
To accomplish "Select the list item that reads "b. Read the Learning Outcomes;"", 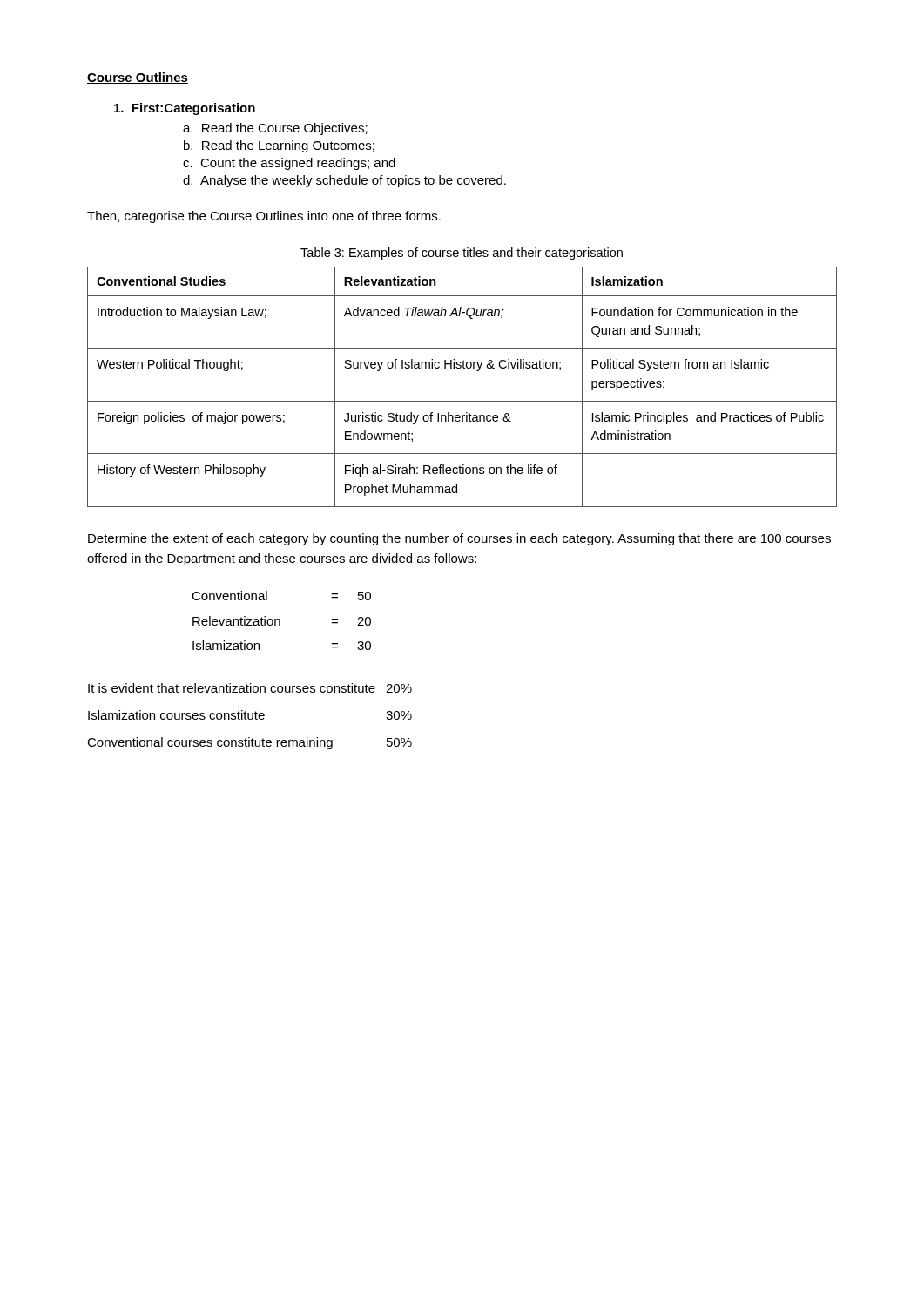I will tap(279, 145).
